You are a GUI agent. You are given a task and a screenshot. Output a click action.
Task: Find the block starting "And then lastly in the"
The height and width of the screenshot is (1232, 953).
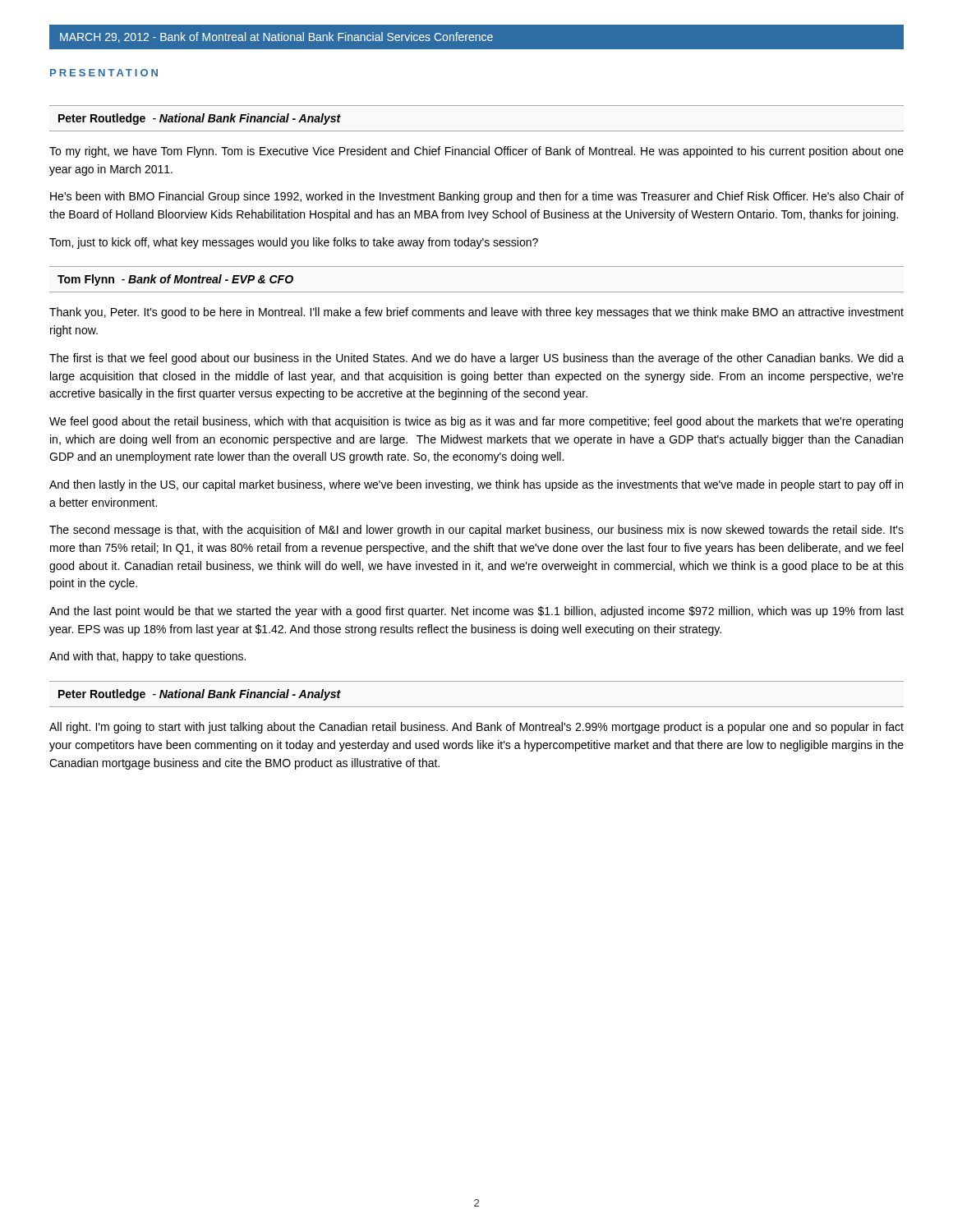pyautogui.click(x=476, y=493)
